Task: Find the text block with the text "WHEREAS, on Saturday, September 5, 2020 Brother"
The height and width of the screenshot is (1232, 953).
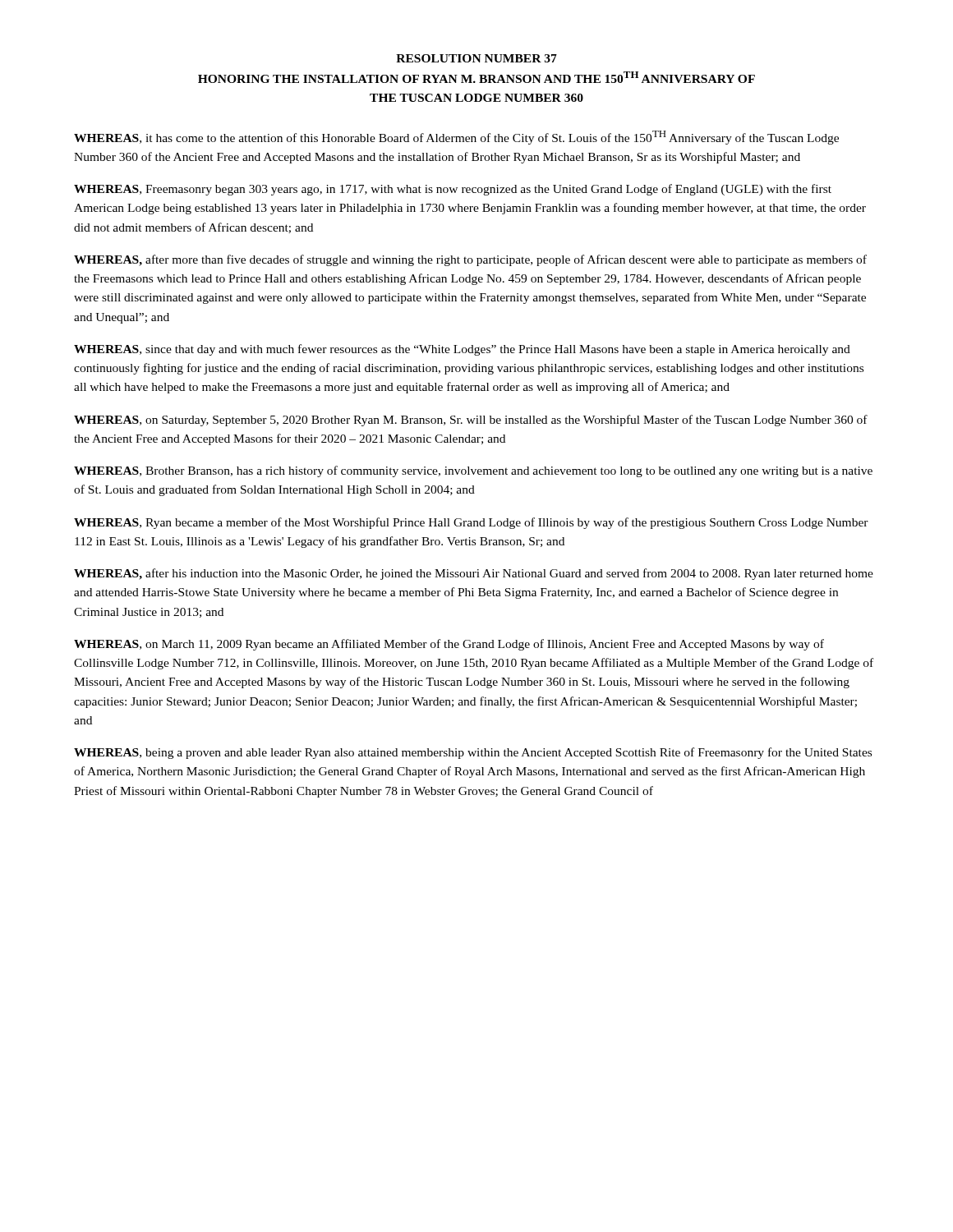Action: coord(471,429)
